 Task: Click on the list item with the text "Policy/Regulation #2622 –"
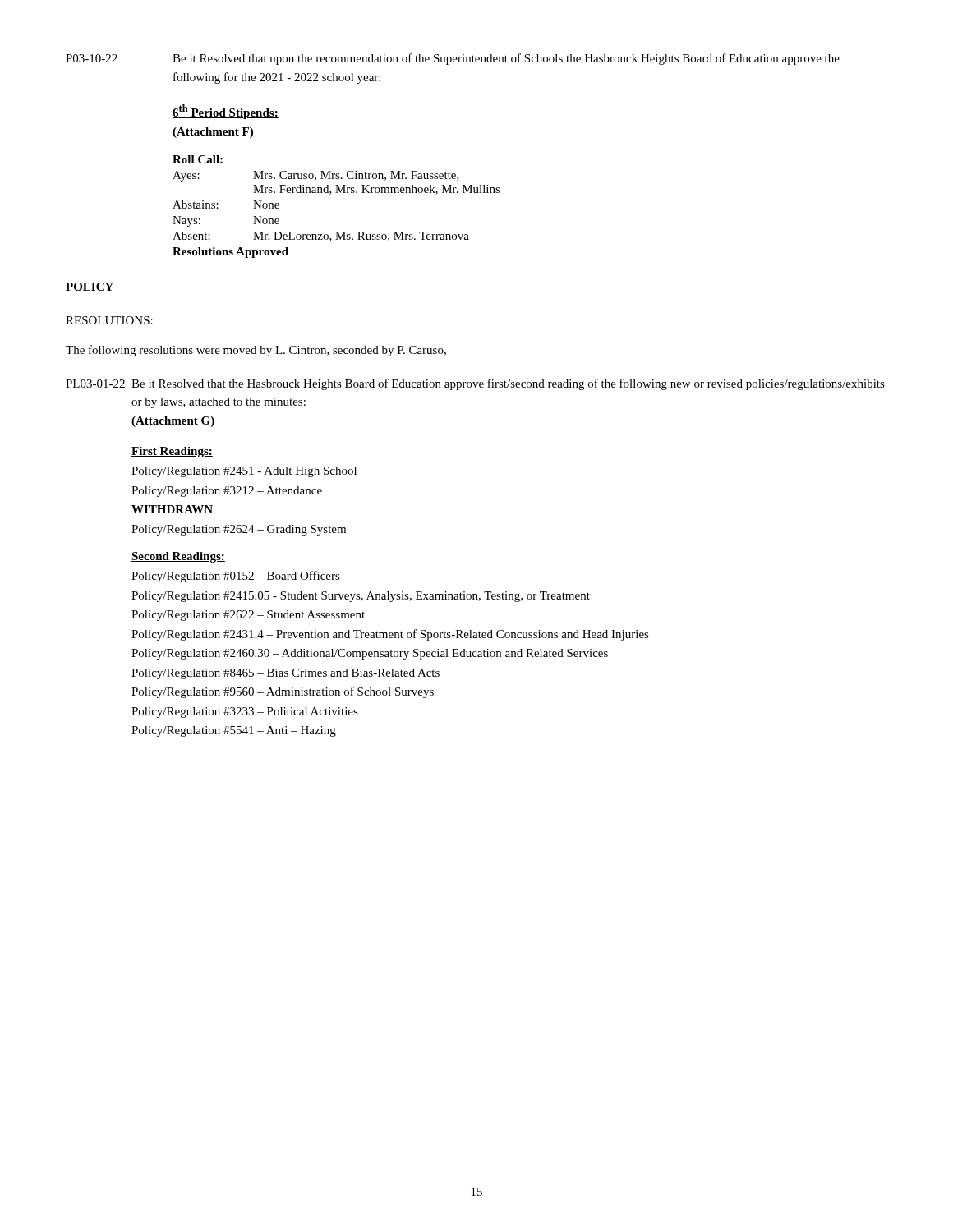248,614
